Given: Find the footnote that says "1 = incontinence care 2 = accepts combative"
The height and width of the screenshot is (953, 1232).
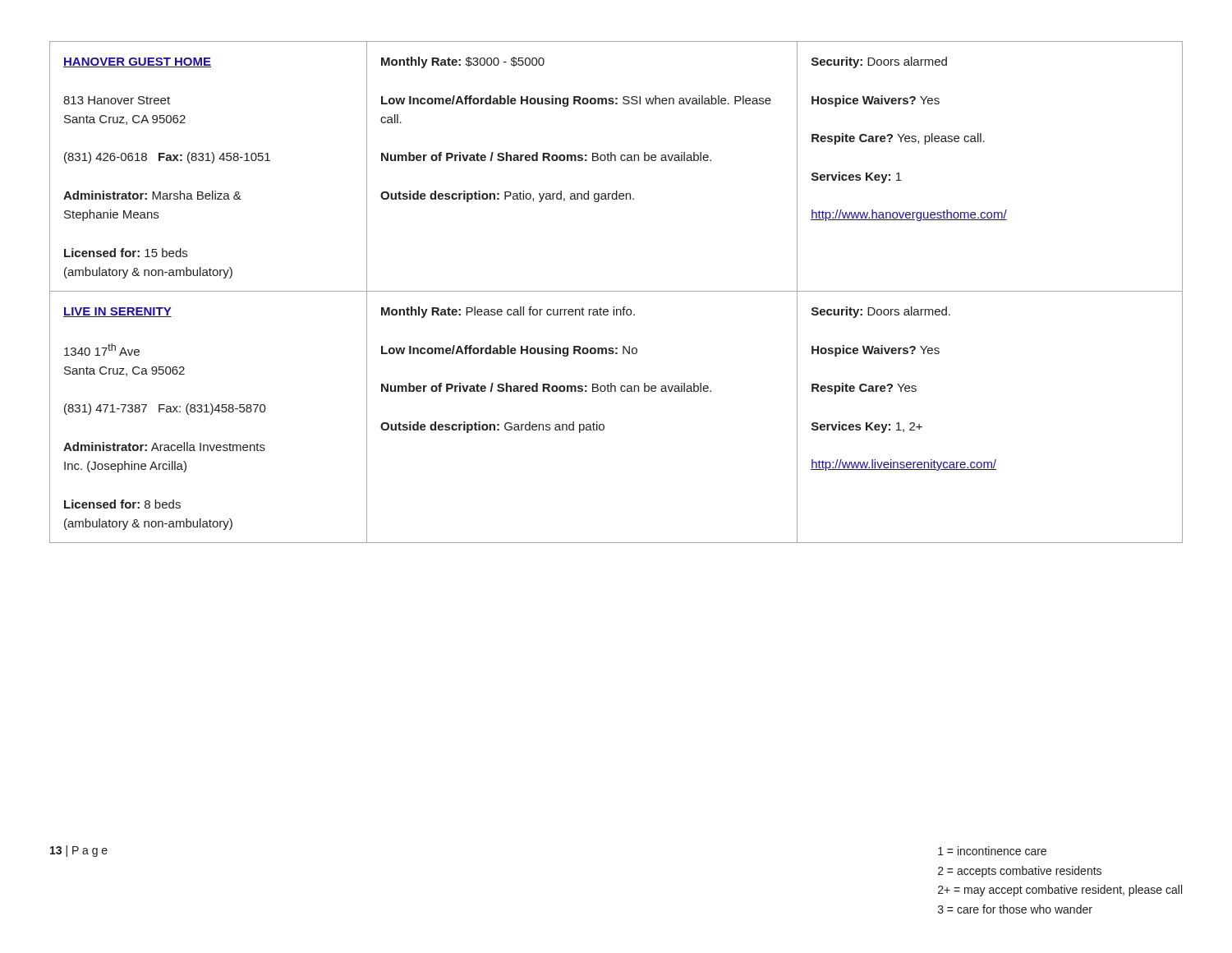Looking at the screenshot, I should [1060, 880].
